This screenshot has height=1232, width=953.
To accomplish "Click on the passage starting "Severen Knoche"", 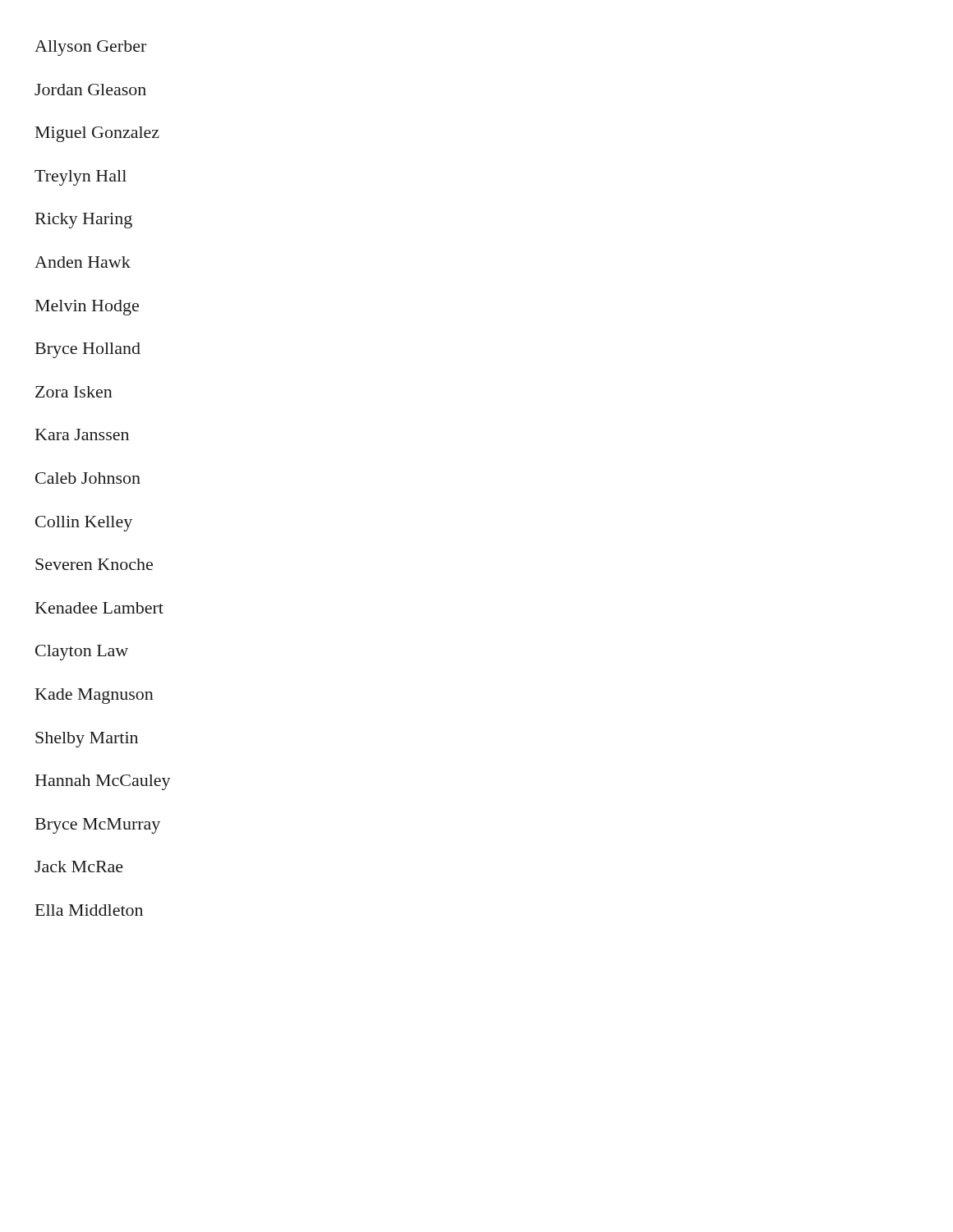I will point(94,564).
